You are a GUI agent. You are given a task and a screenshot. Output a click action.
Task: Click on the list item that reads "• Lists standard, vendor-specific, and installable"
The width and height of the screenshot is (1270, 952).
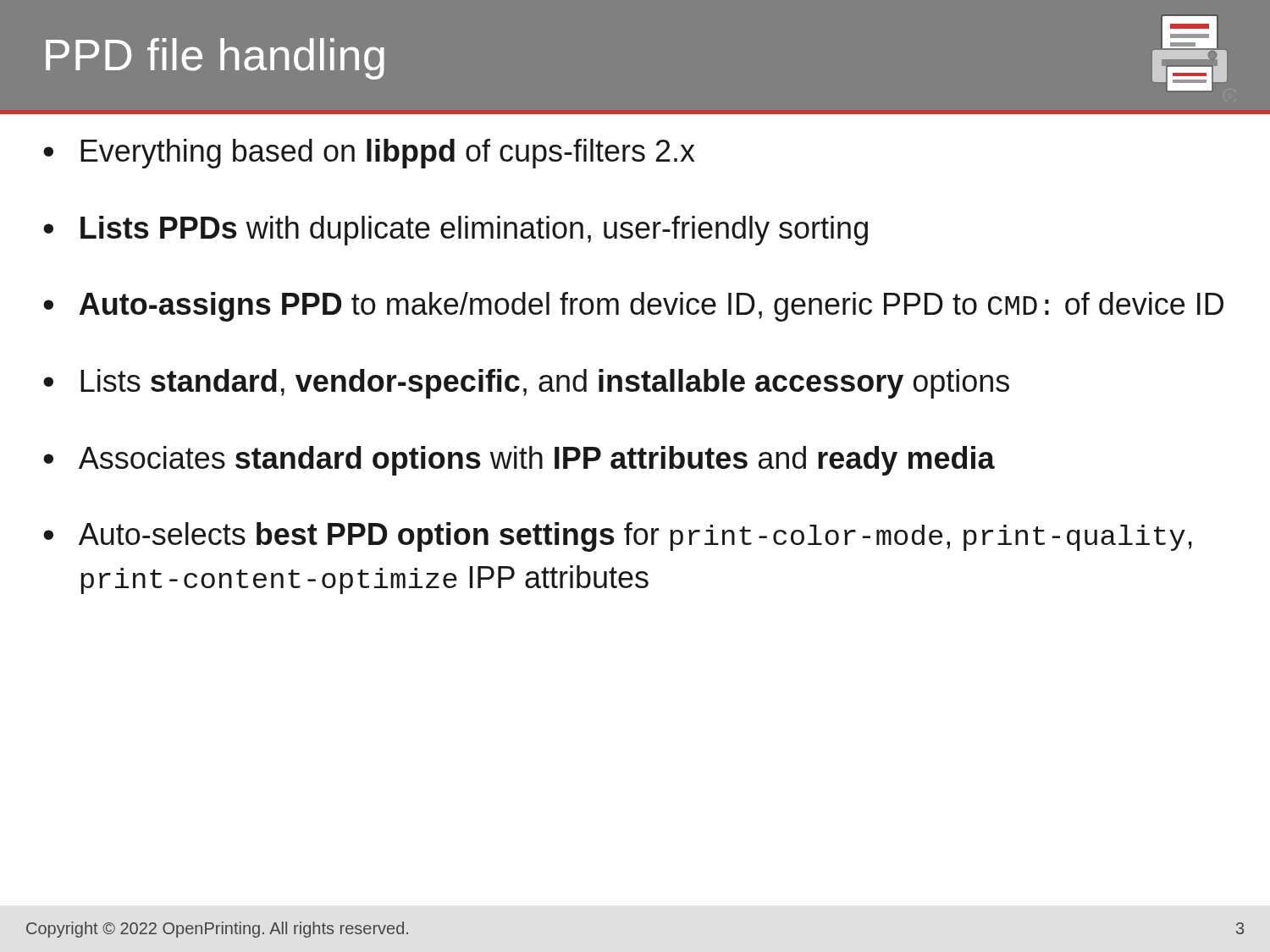[x=635, y=384]
